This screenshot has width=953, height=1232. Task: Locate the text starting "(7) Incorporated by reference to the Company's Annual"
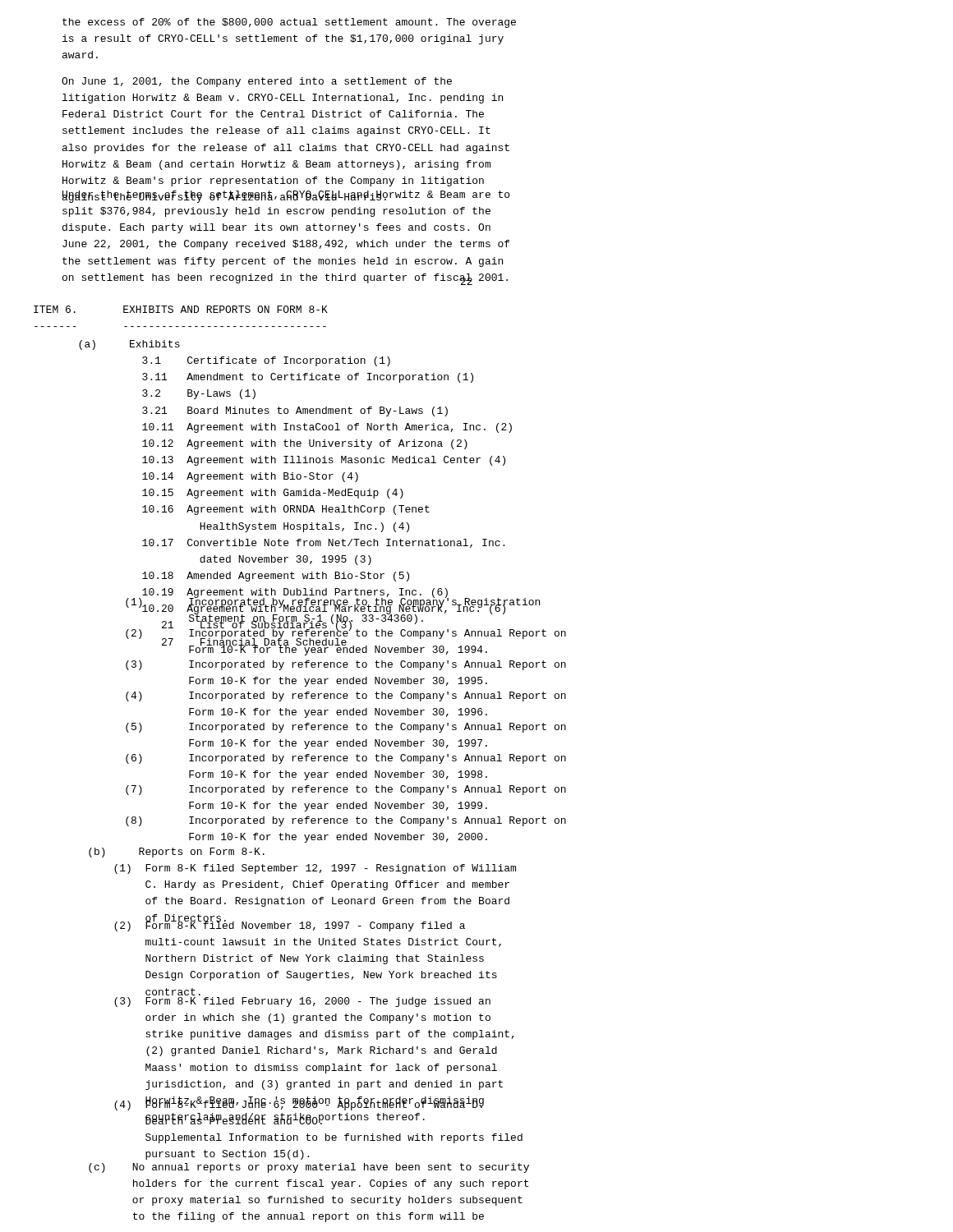tap(333, 798)
